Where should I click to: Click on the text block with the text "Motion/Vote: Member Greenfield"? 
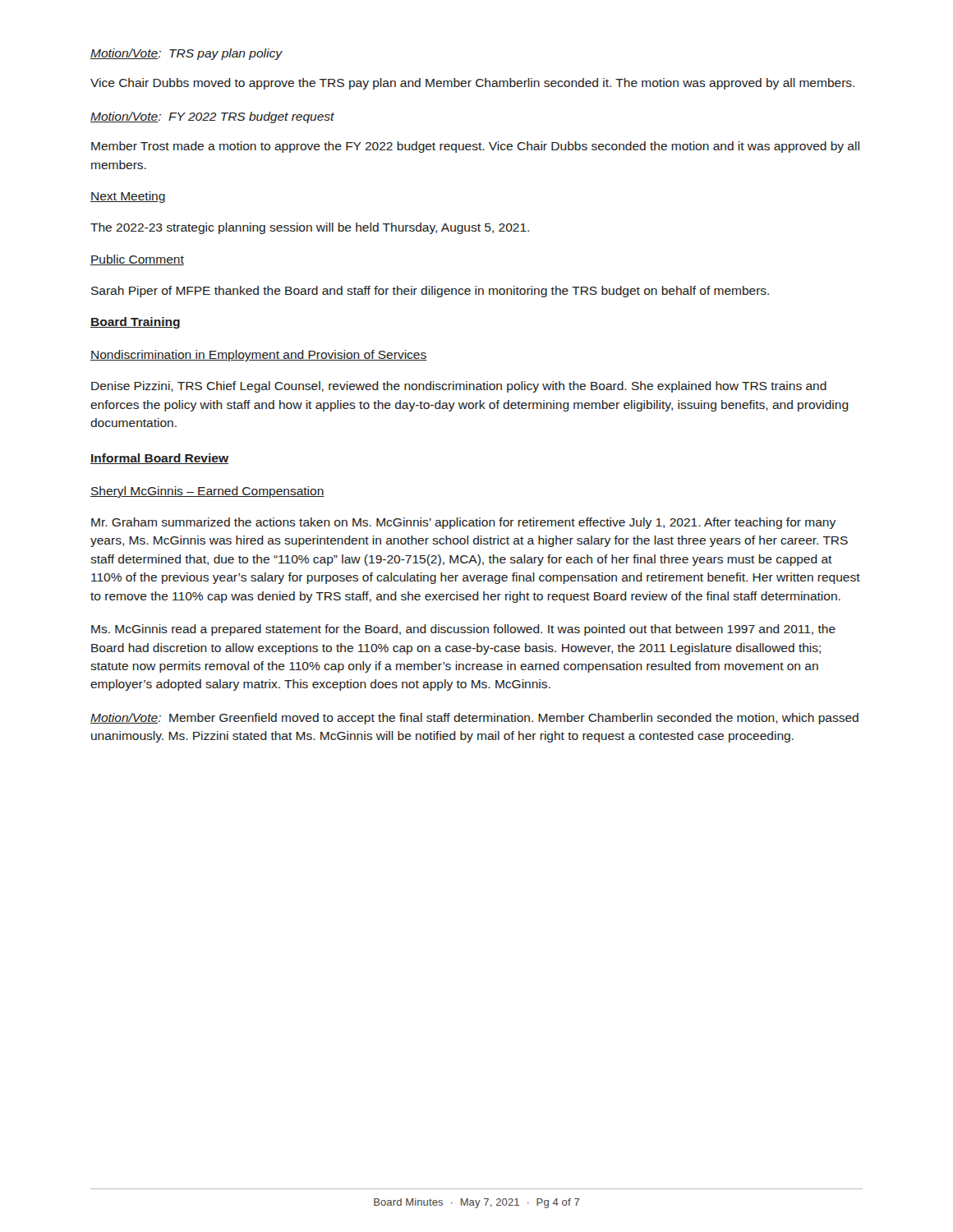pos(476,727)
